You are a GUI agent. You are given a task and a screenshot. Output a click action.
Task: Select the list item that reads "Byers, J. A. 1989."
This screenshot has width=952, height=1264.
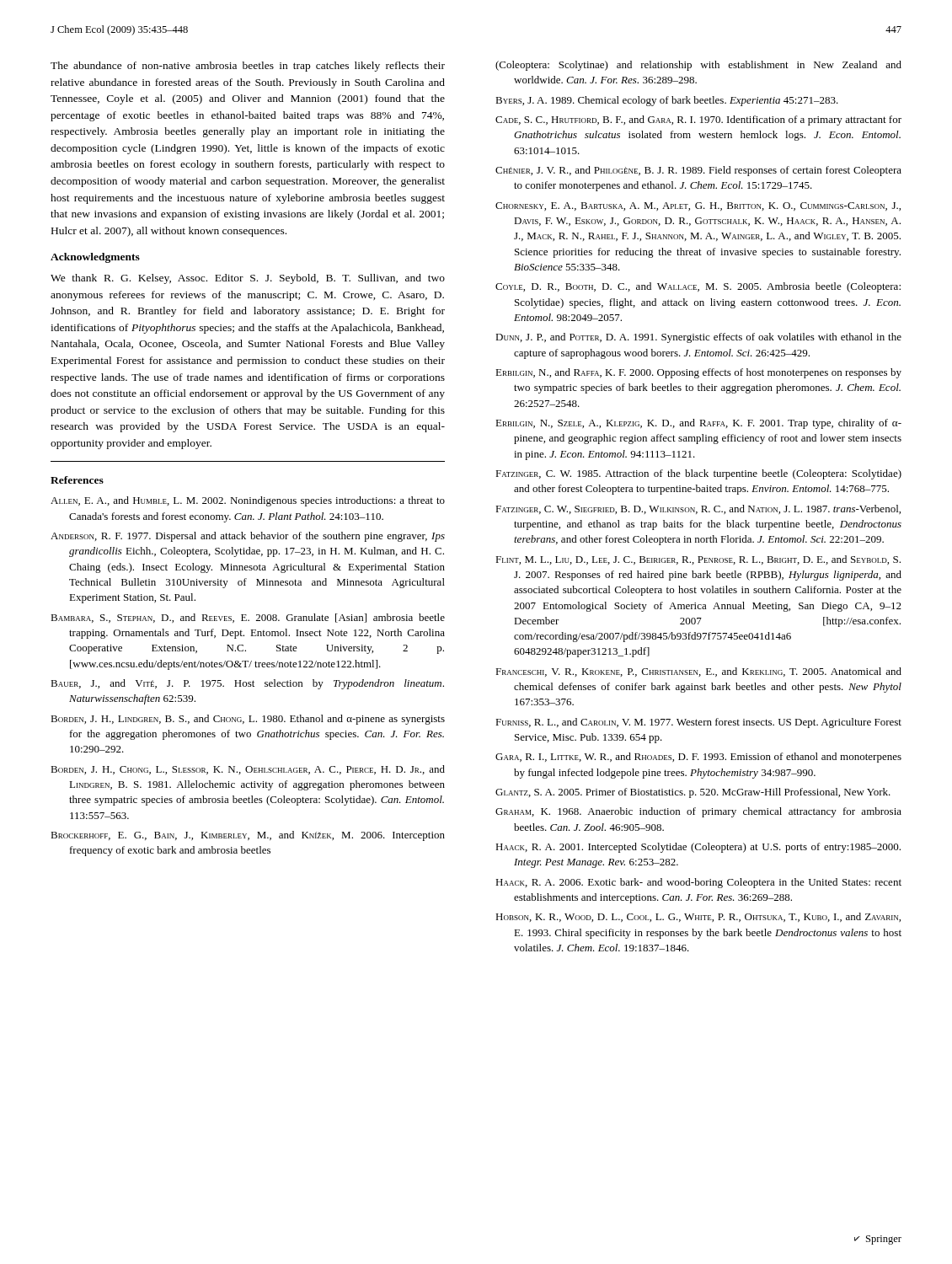point(667,100)
